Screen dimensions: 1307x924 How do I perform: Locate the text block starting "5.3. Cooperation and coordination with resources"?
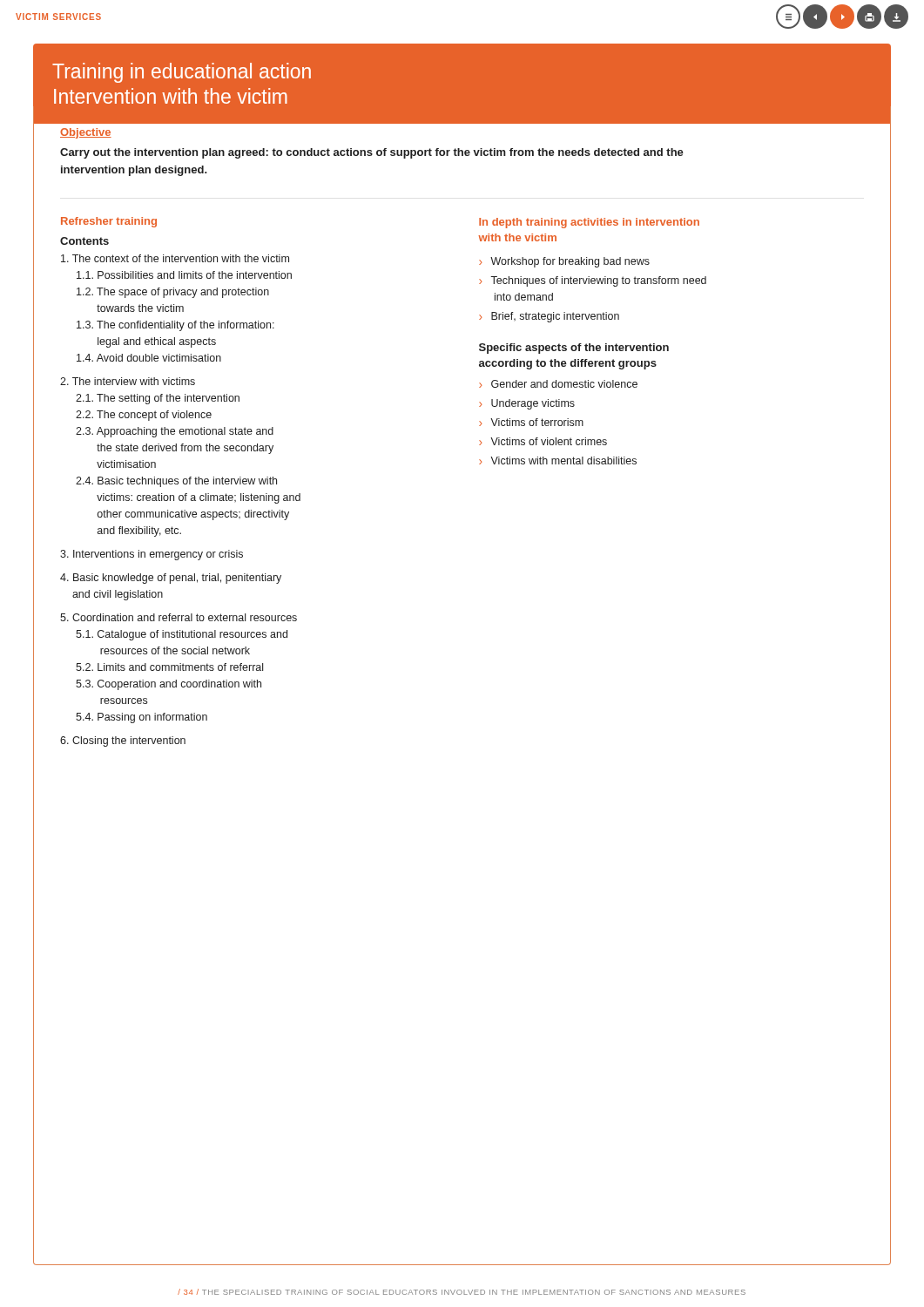169,693
